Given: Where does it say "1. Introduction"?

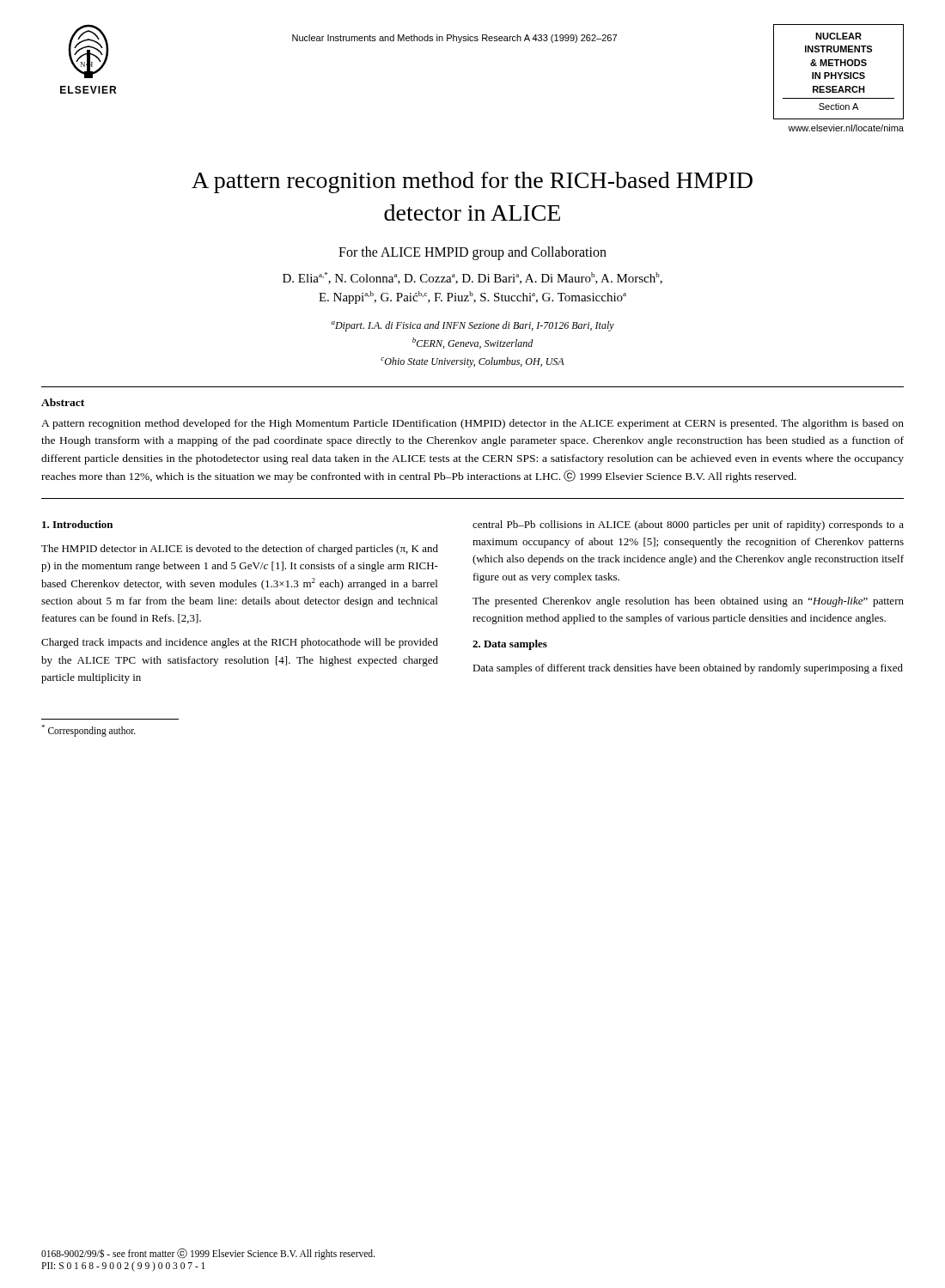Looking at the screenshot, I should pyautogui.click(x=77, y=524).
